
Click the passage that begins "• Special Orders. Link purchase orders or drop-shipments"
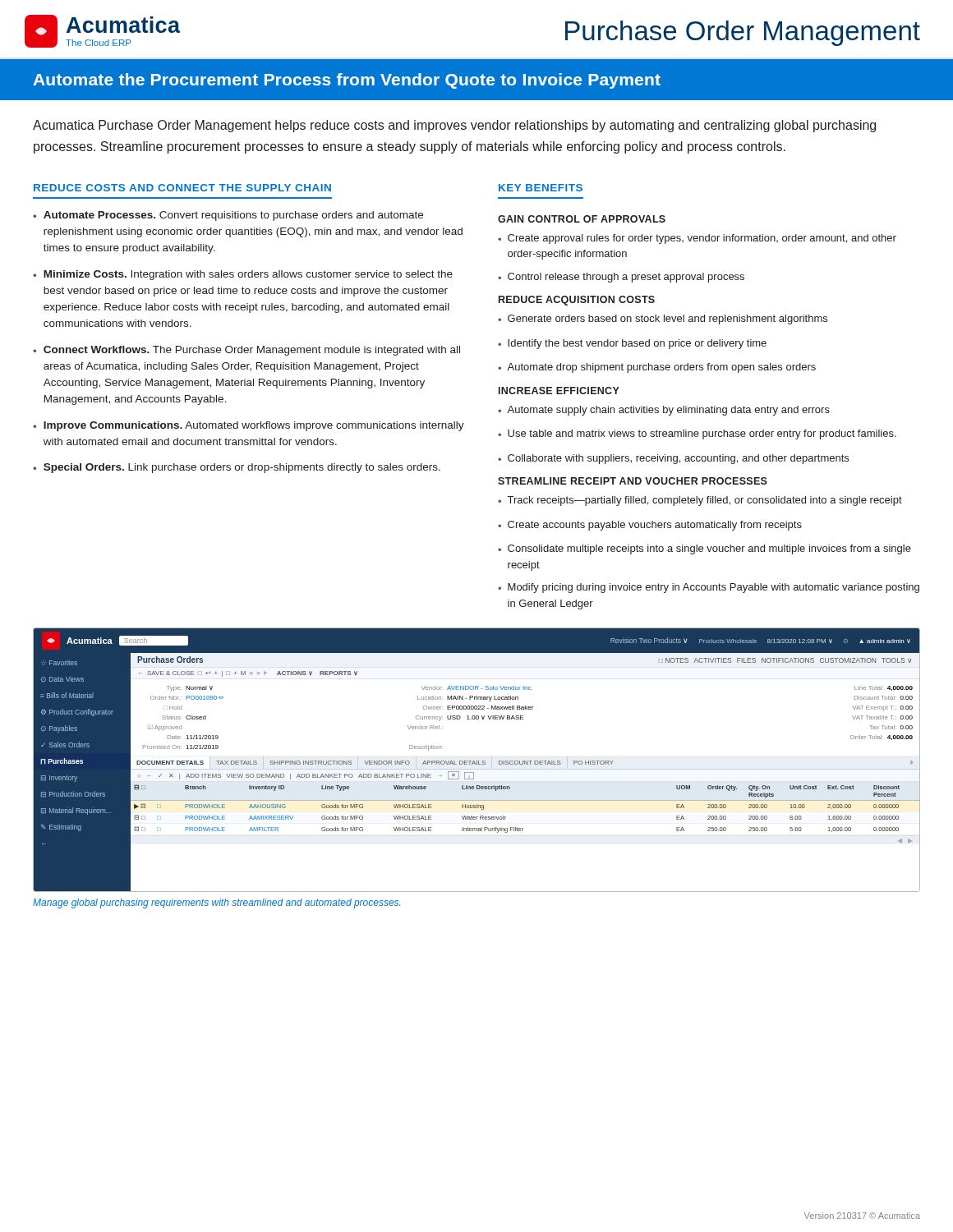[x=237, y=468]
